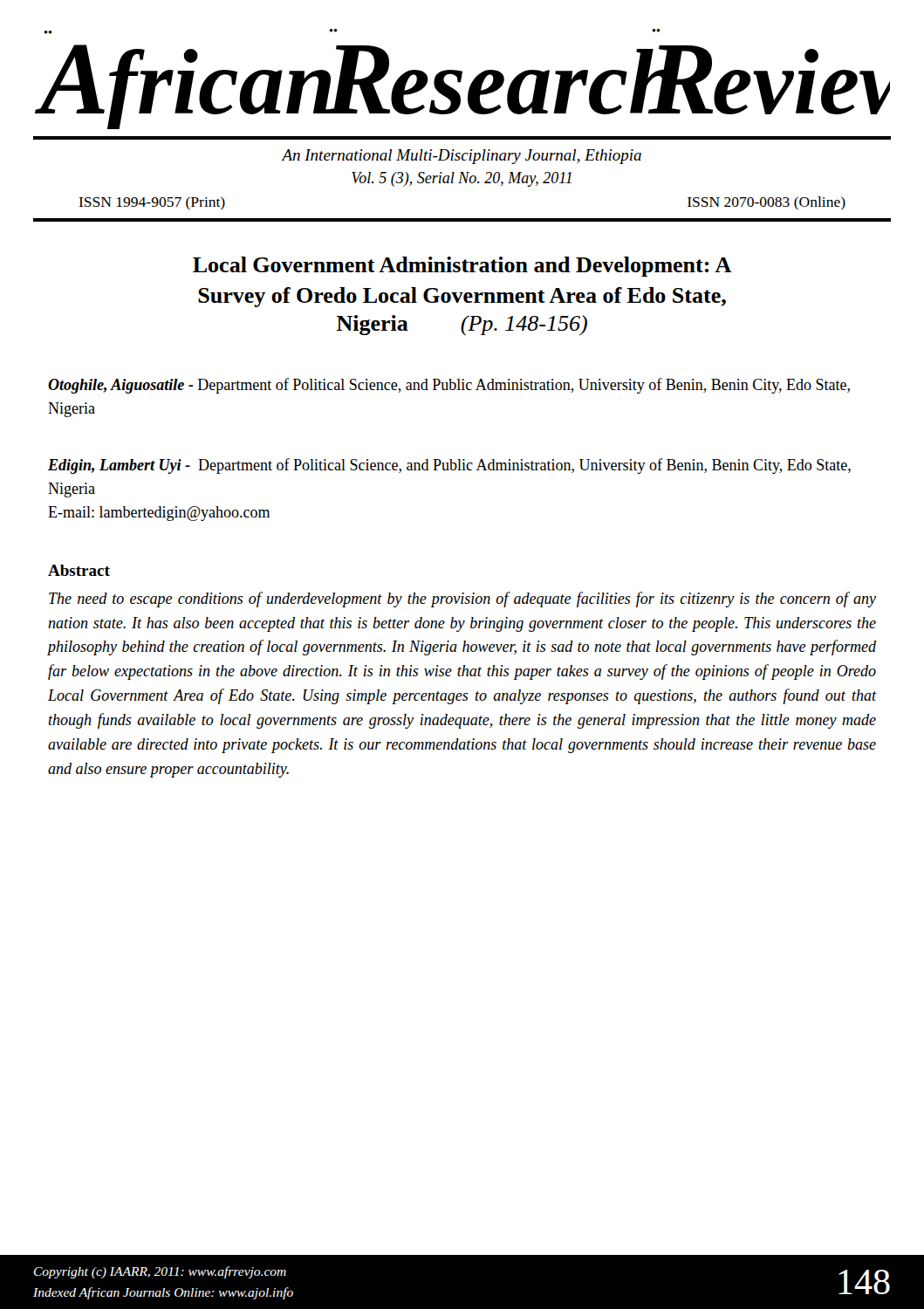The image size is (924, 1309).
Task: Click the passage that begins "Edigin, Lambert Uyi - Department of"
Action: [449, 466]
